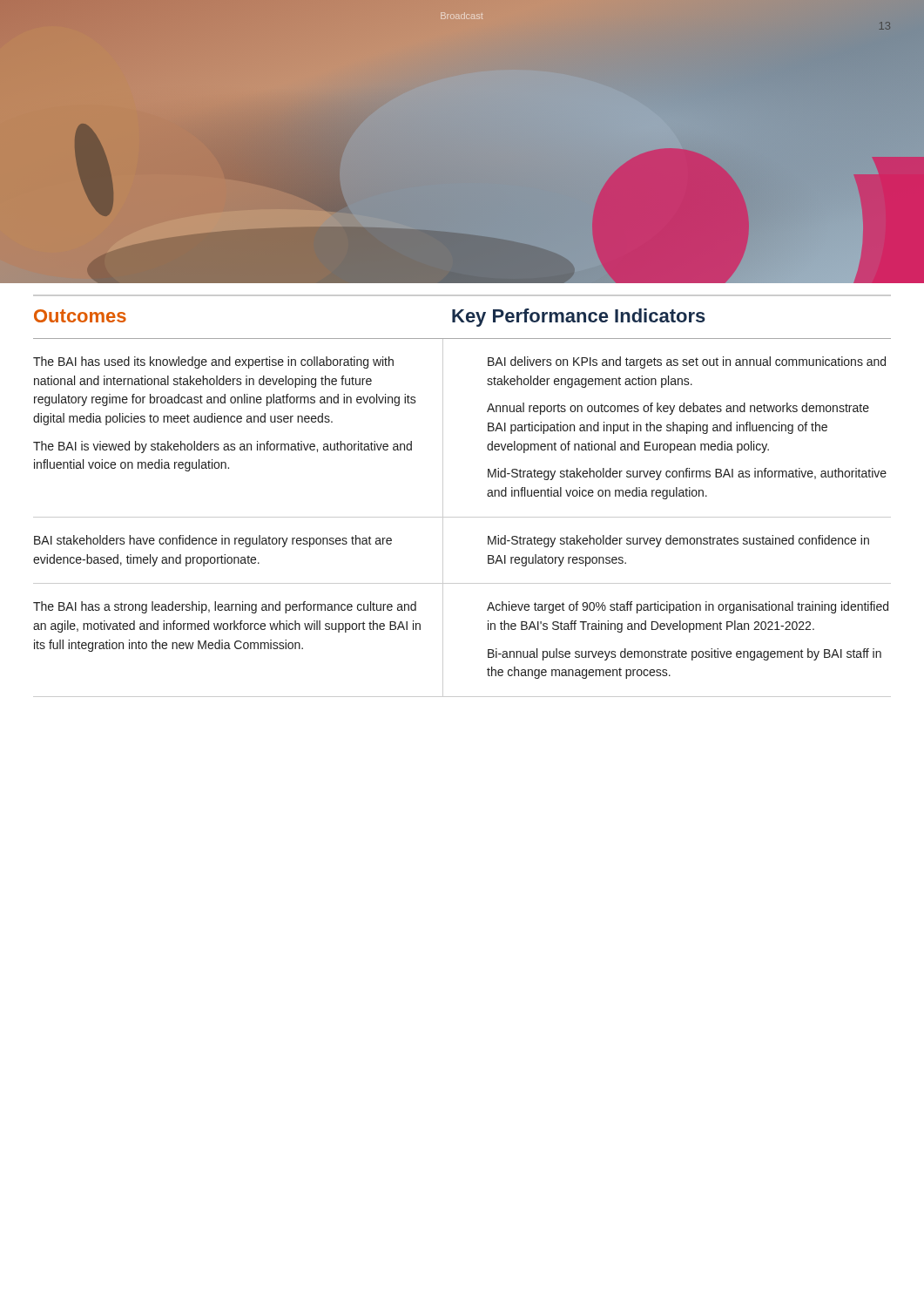This screenshot has width=924, height=1307.
Task: Where is the passage that starts "Mid-Strategy stakeholder survey"?
Action: [689, 550]
